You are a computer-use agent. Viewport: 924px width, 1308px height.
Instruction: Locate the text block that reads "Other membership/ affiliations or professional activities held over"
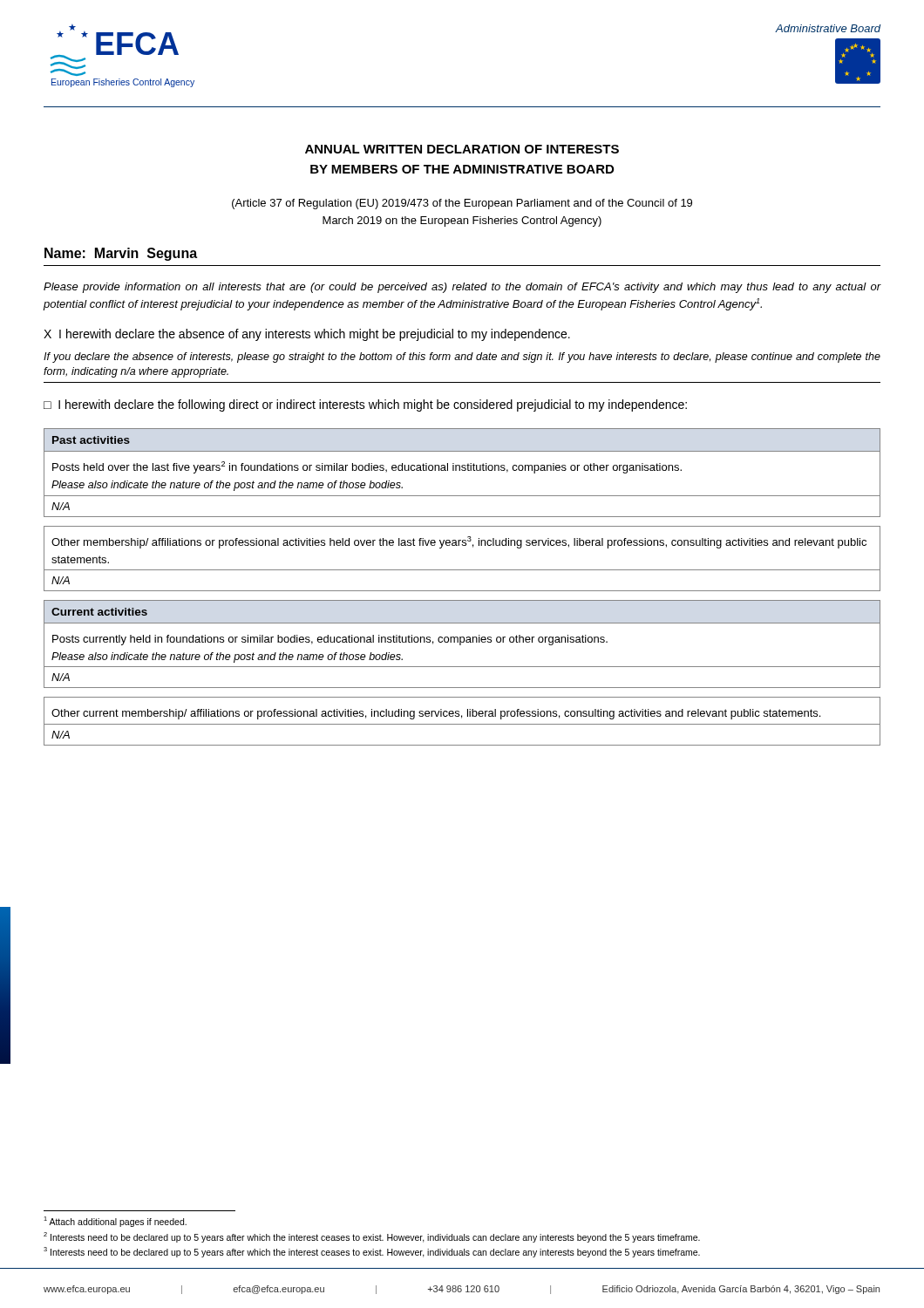[x=459, y=550]
